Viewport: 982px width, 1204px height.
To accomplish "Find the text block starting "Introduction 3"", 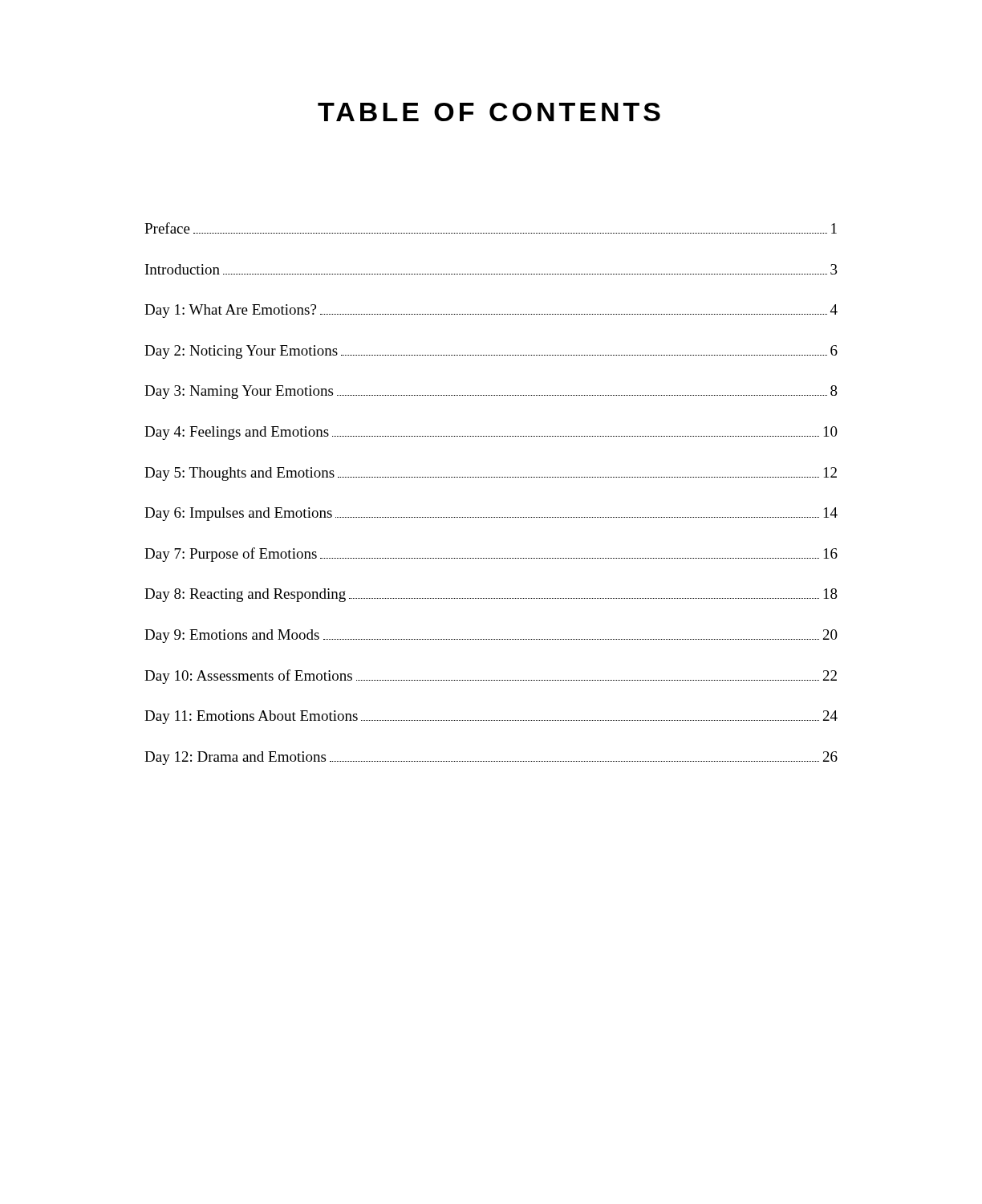I will (491, 270).
